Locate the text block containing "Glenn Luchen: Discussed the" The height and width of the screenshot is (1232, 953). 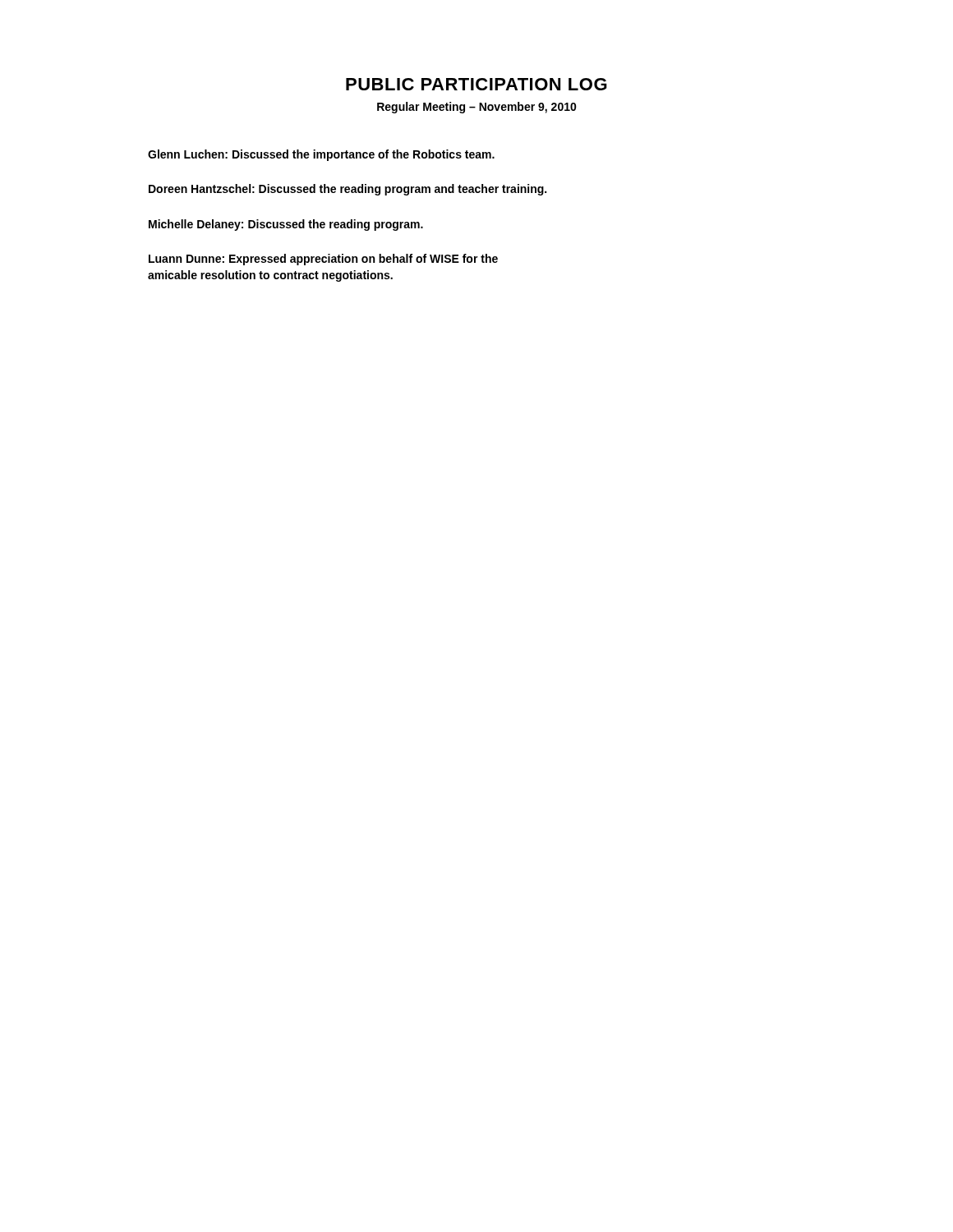[321, 154]
